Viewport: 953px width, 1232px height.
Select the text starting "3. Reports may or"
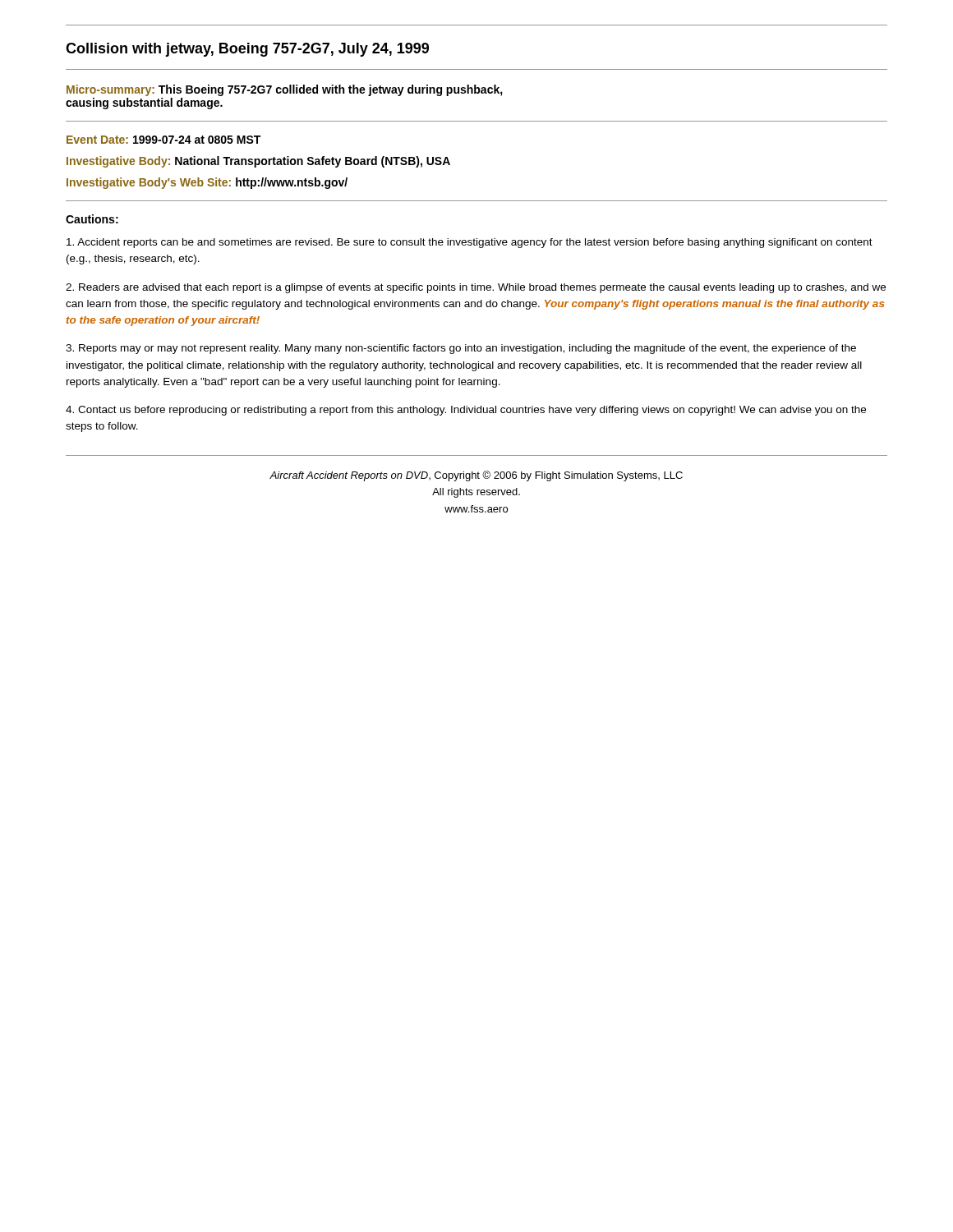click(x=464, y=365)
